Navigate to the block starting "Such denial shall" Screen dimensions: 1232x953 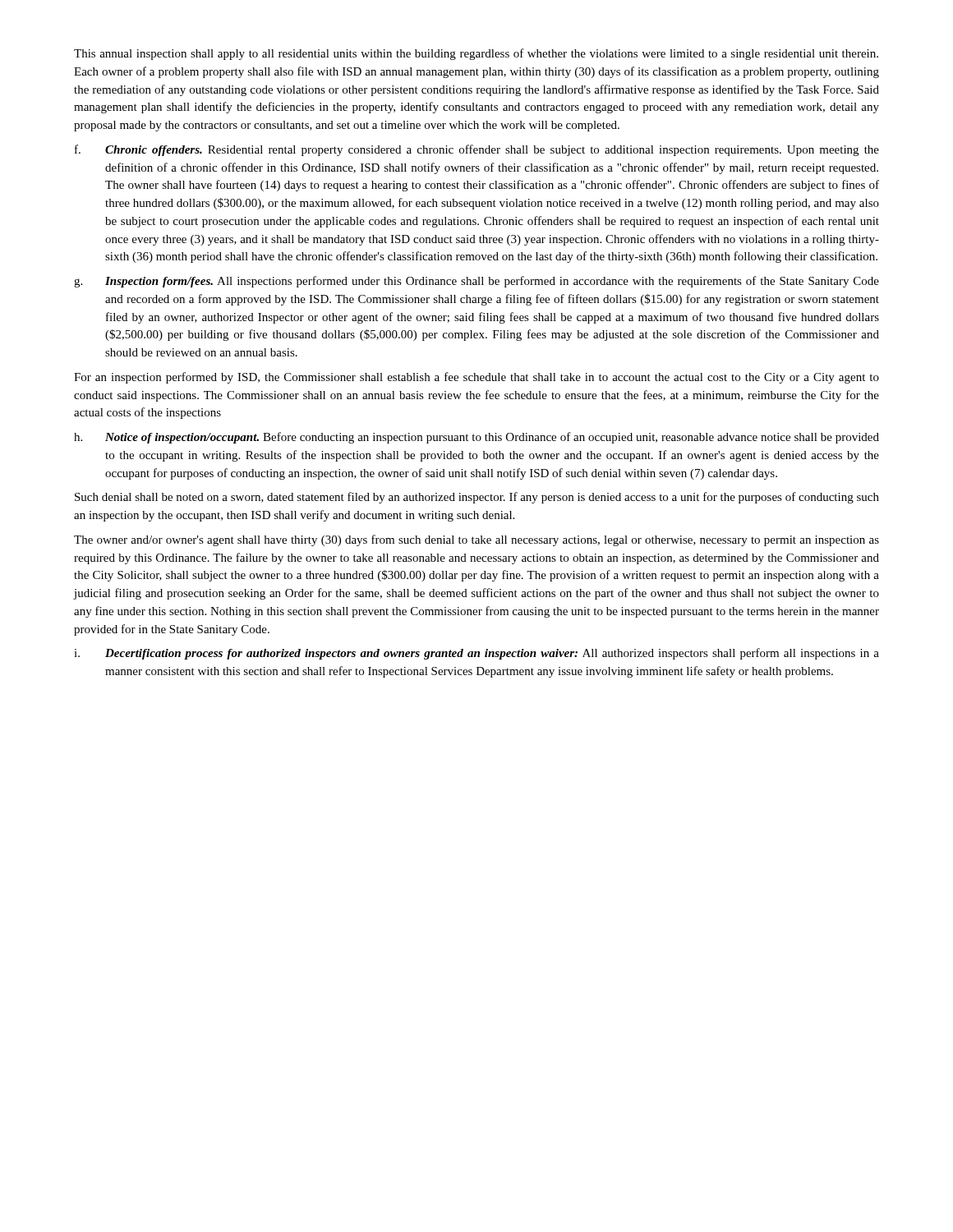click(x=476, y=506)
